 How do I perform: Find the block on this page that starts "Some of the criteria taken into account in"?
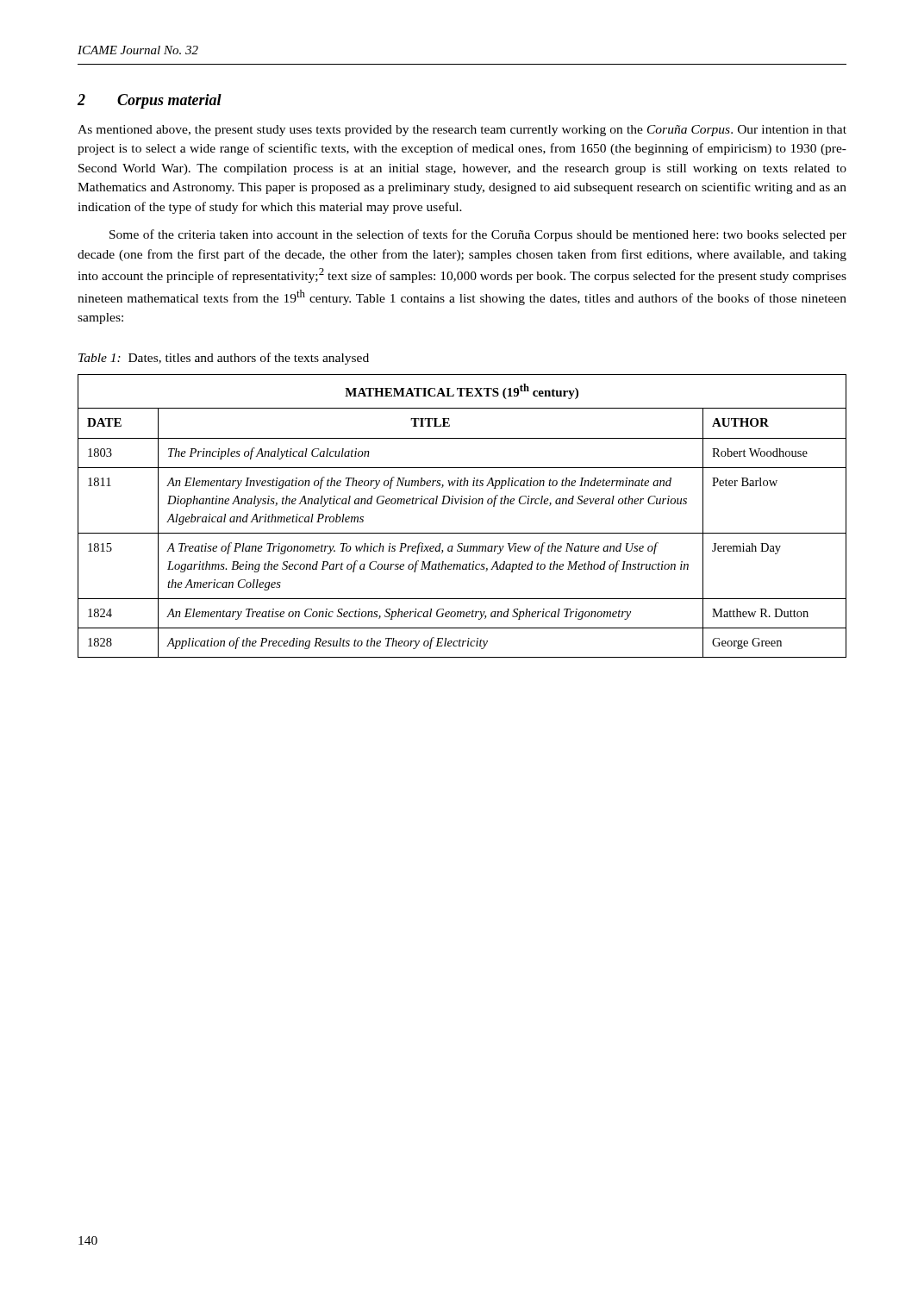(x=462, y=276)
